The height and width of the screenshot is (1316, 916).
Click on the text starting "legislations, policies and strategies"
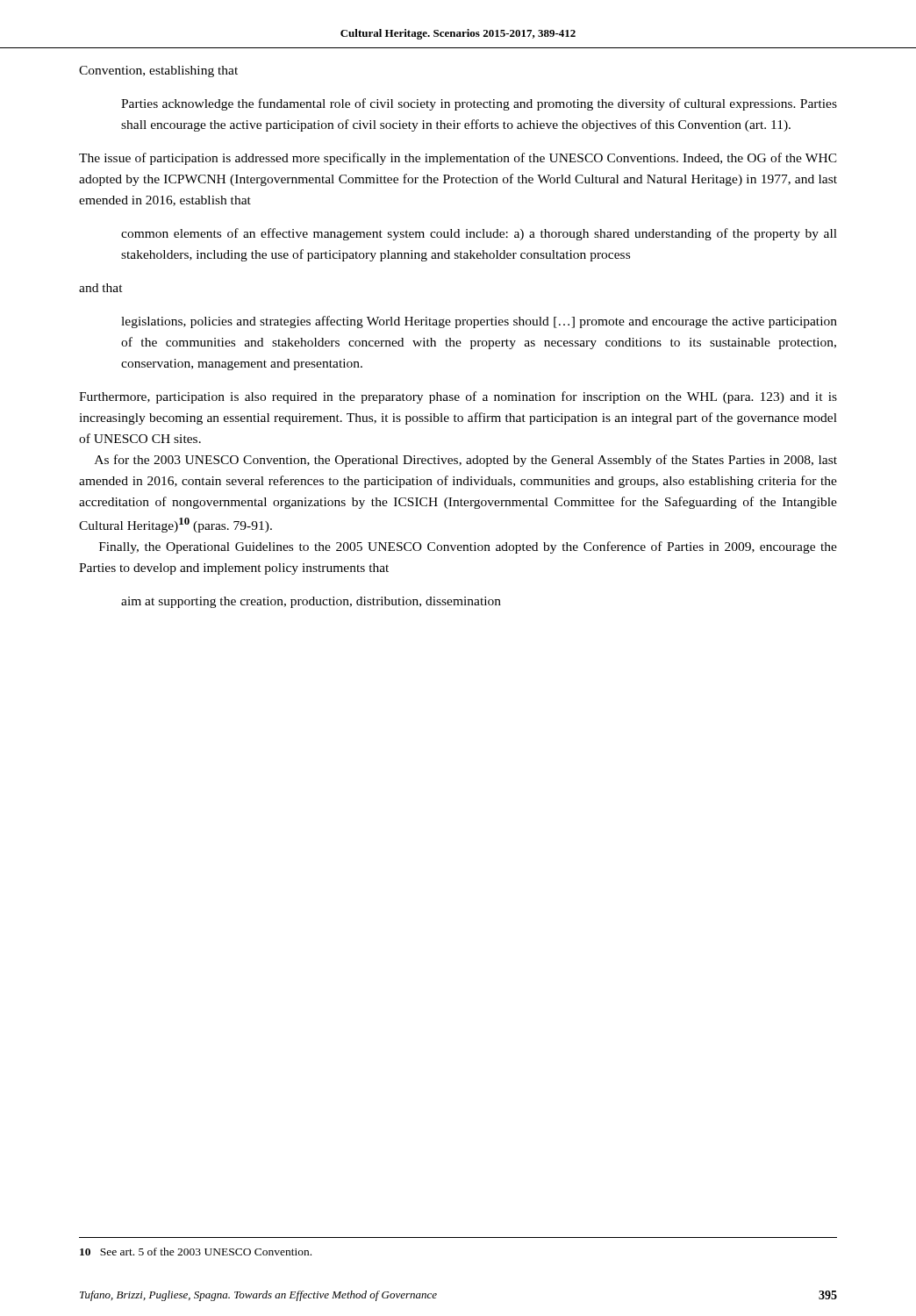coord(479,342)
